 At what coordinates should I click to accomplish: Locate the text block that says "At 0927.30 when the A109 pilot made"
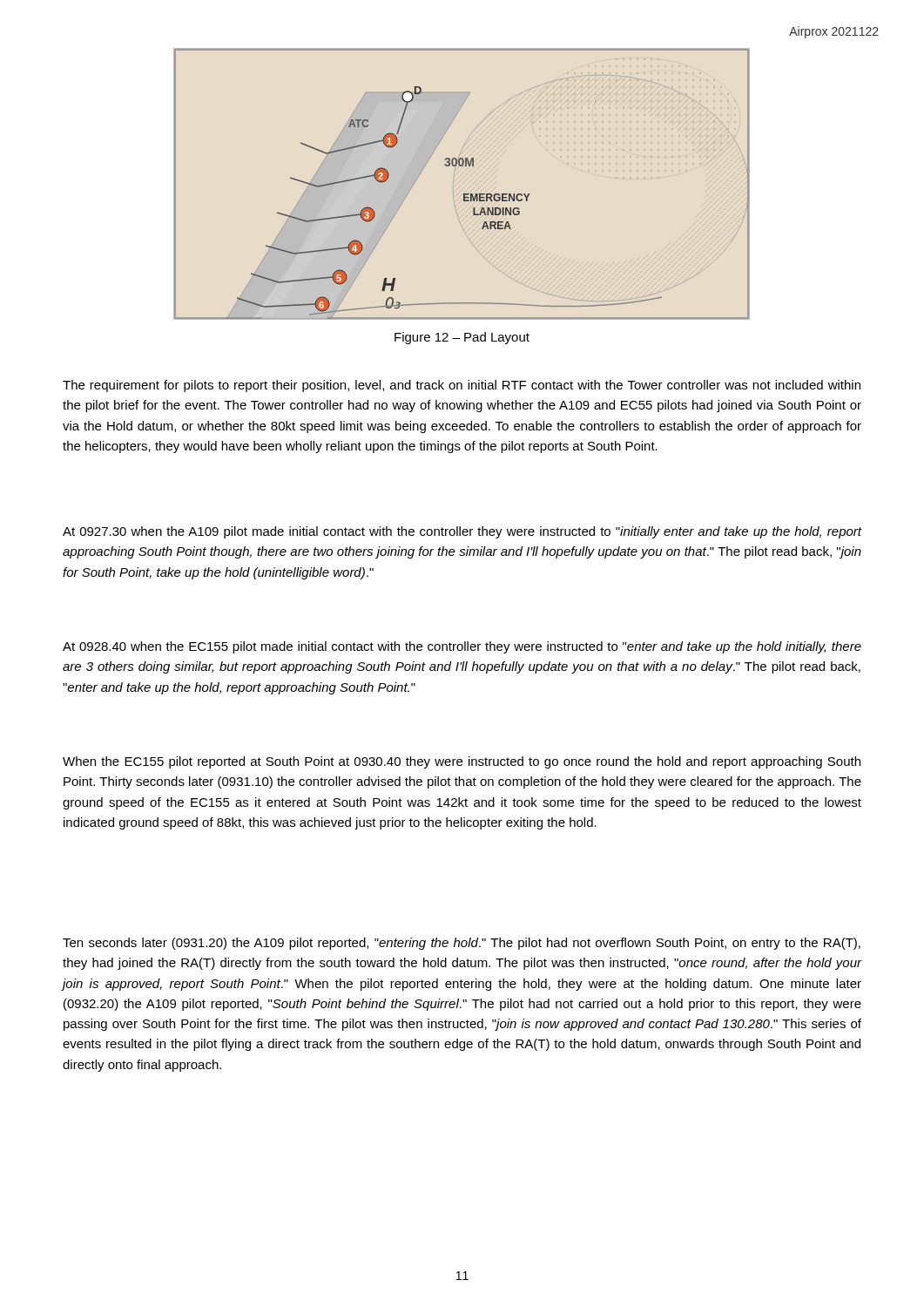coord(462,551)
